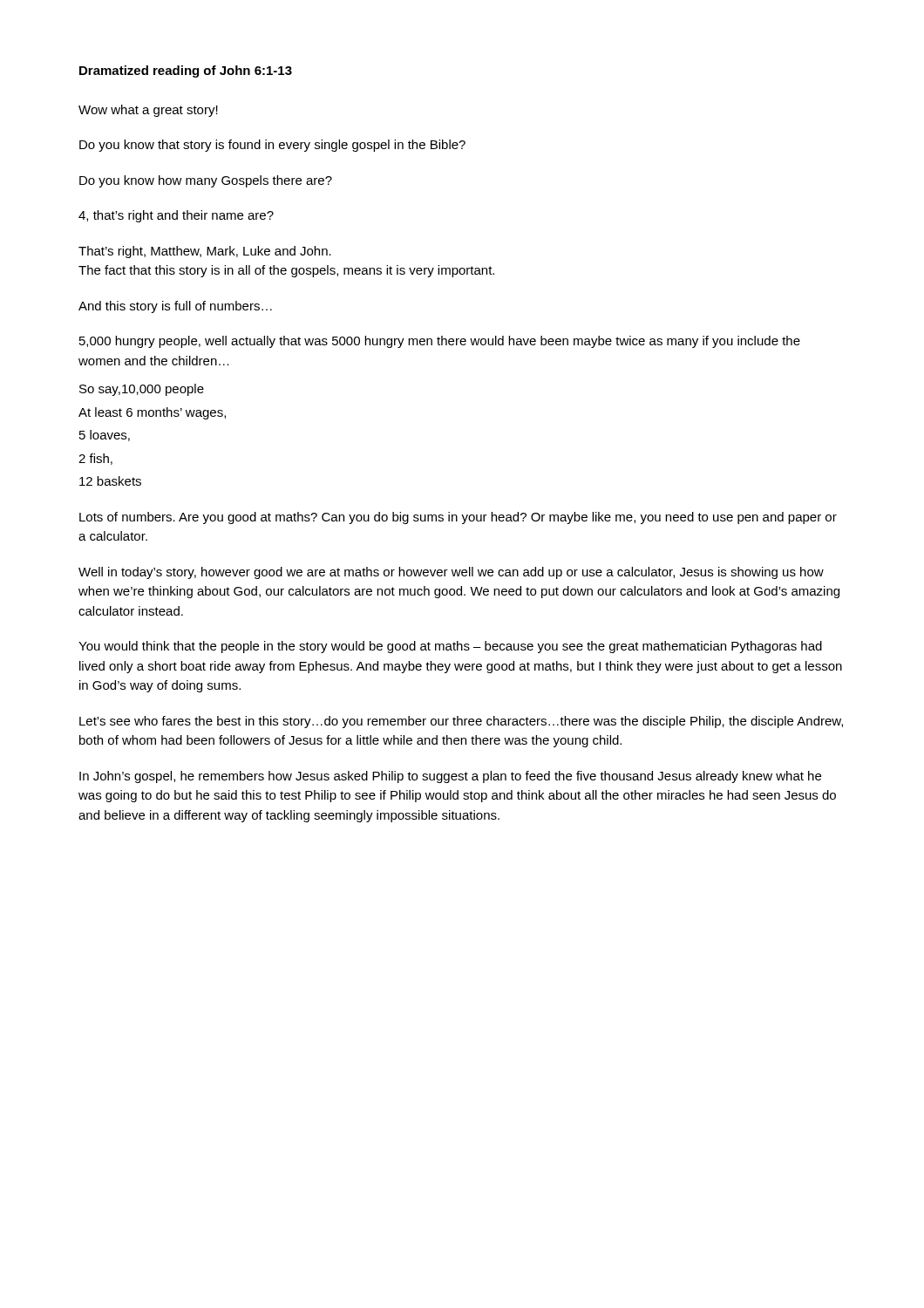Find the block on this page that starts "5,000 hungry people, well actually that was"
This screenshot has width=924, height=1308.
[439, 350]
